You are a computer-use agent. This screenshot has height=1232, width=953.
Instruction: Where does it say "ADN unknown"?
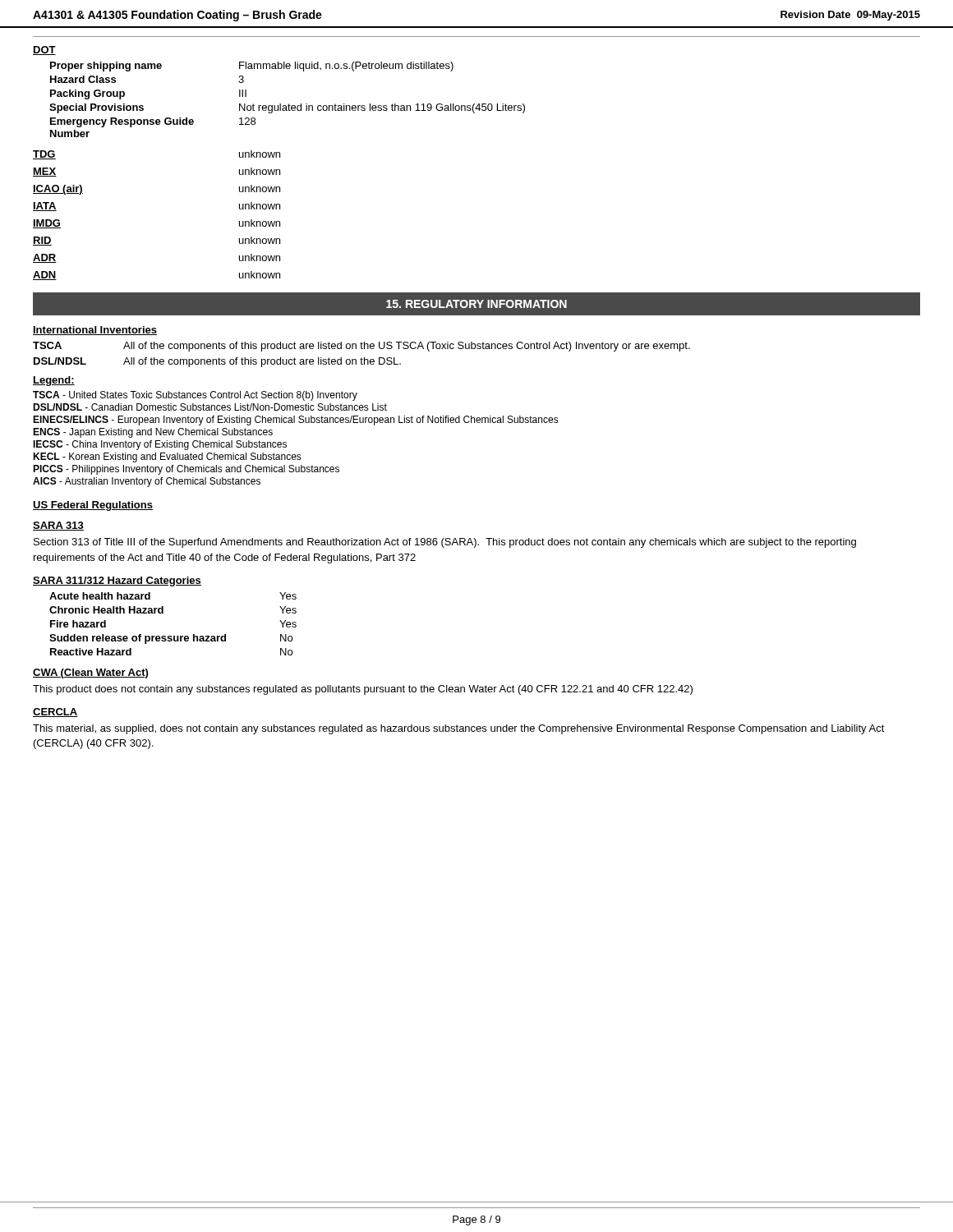coord(43,276)
